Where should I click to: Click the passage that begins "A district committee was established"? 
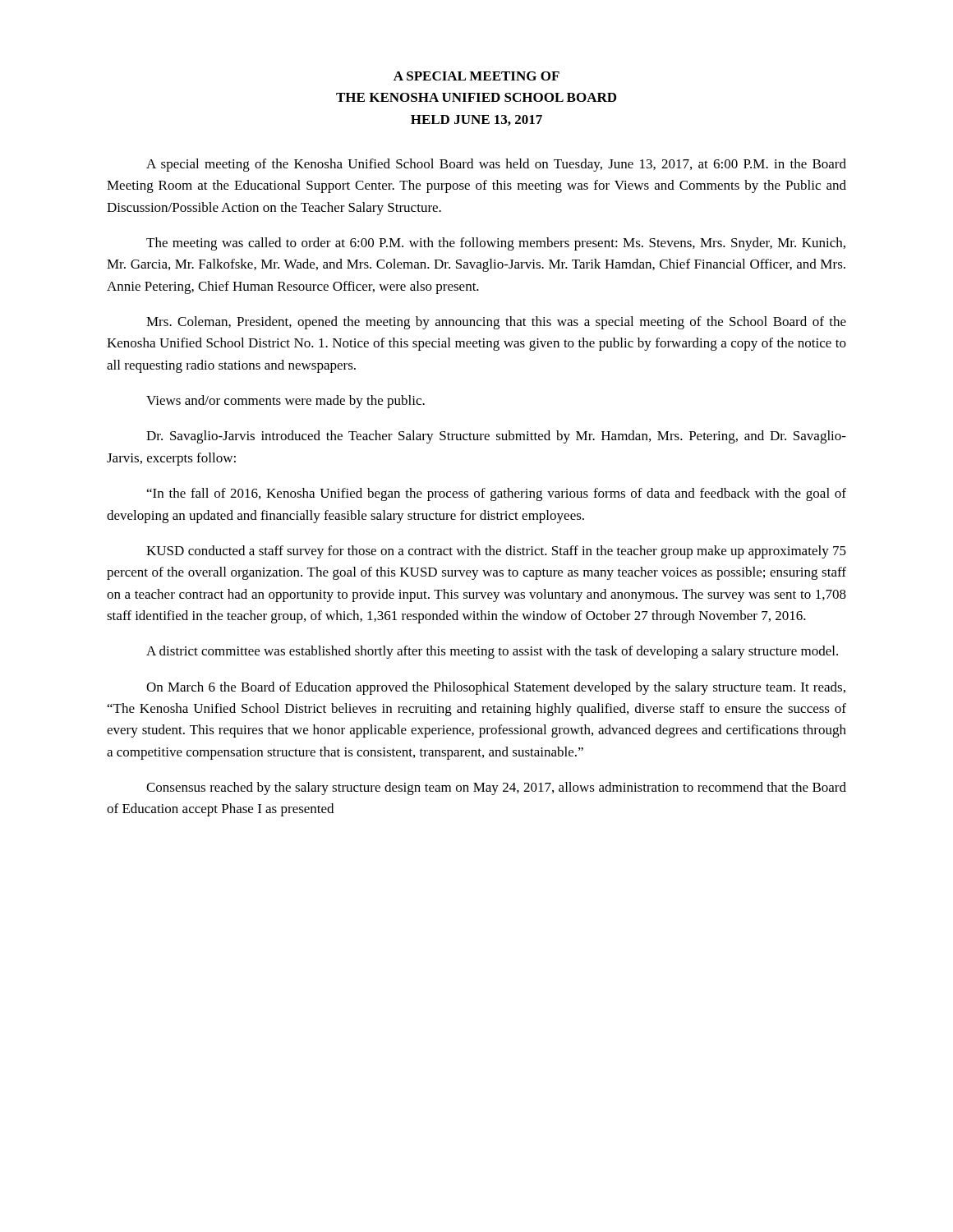493,651
